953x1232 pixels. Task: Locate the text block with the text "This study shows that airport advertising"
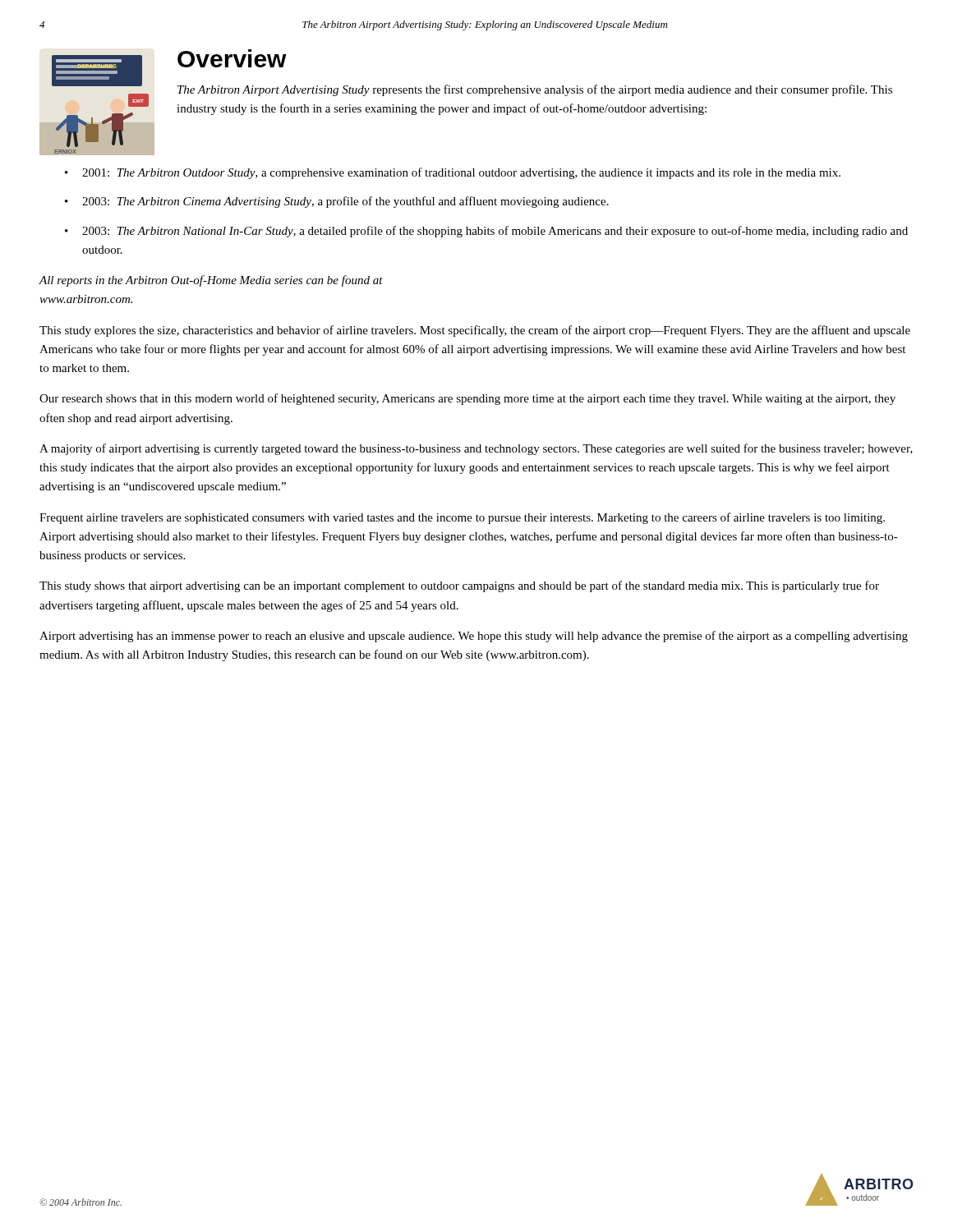coord(459,595)
